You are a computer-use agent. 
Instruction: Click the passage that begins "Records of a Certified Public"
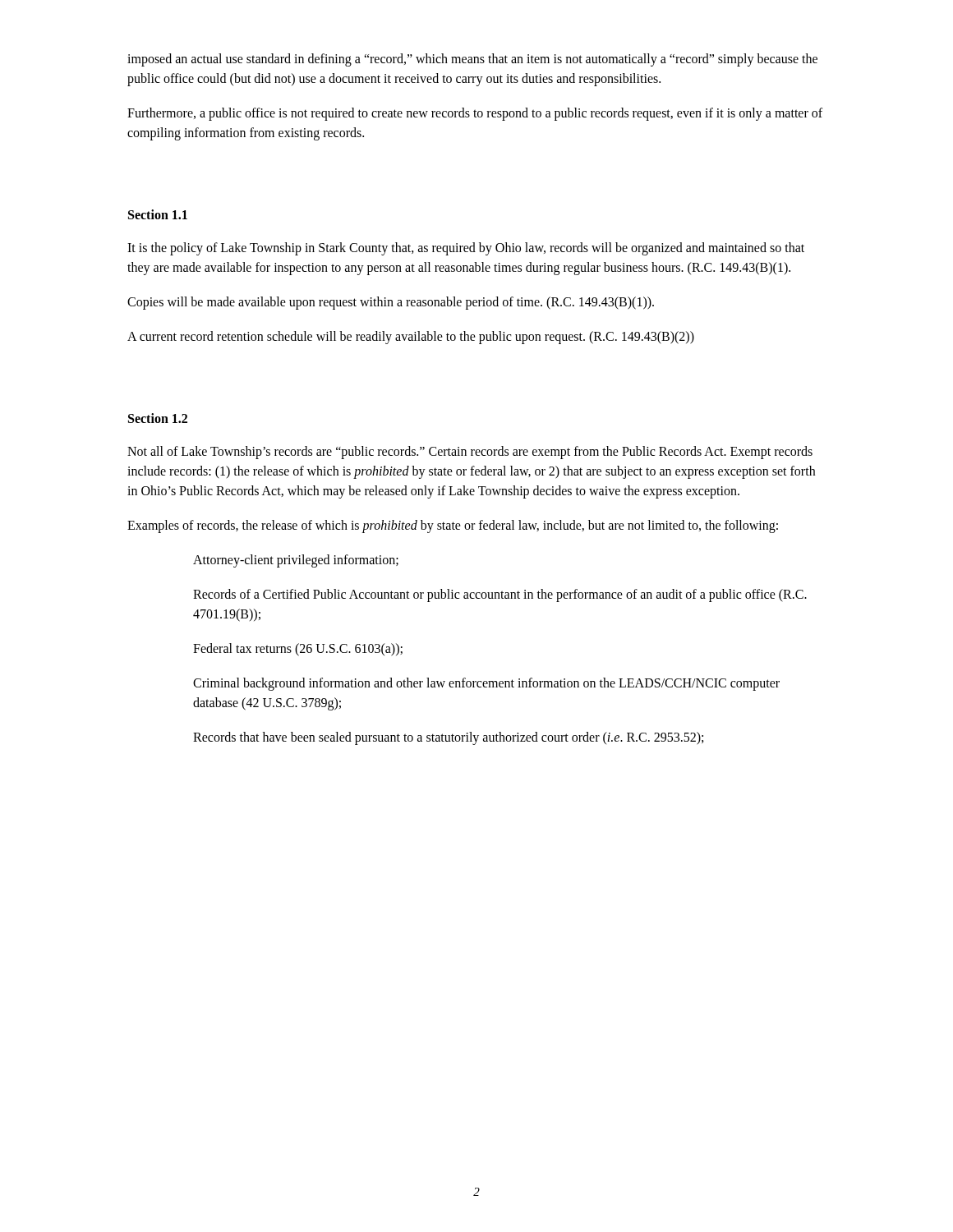coord(509,605)
